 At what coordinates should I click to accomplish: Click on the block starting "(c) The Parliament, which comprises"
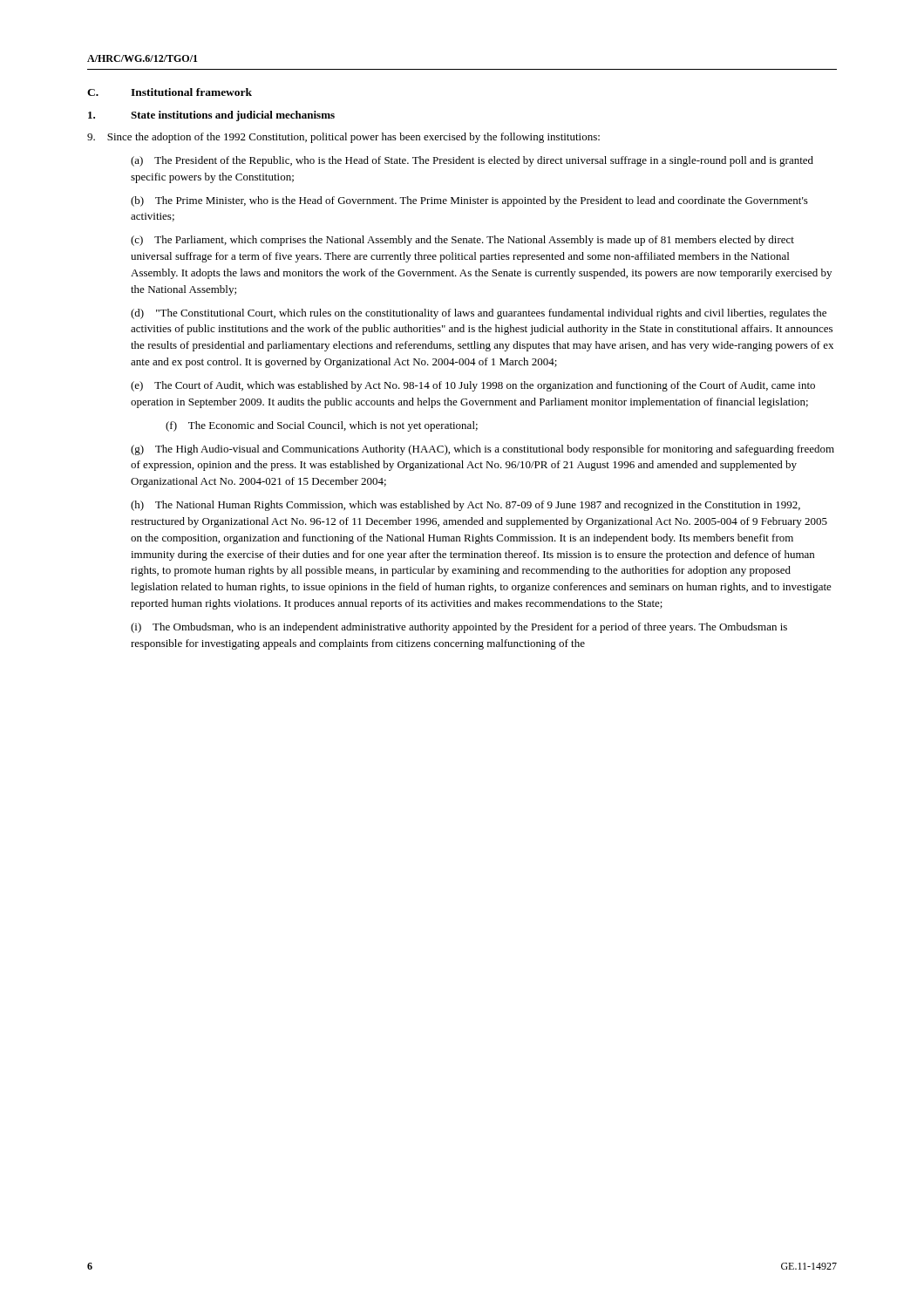(x=481, y=264)
